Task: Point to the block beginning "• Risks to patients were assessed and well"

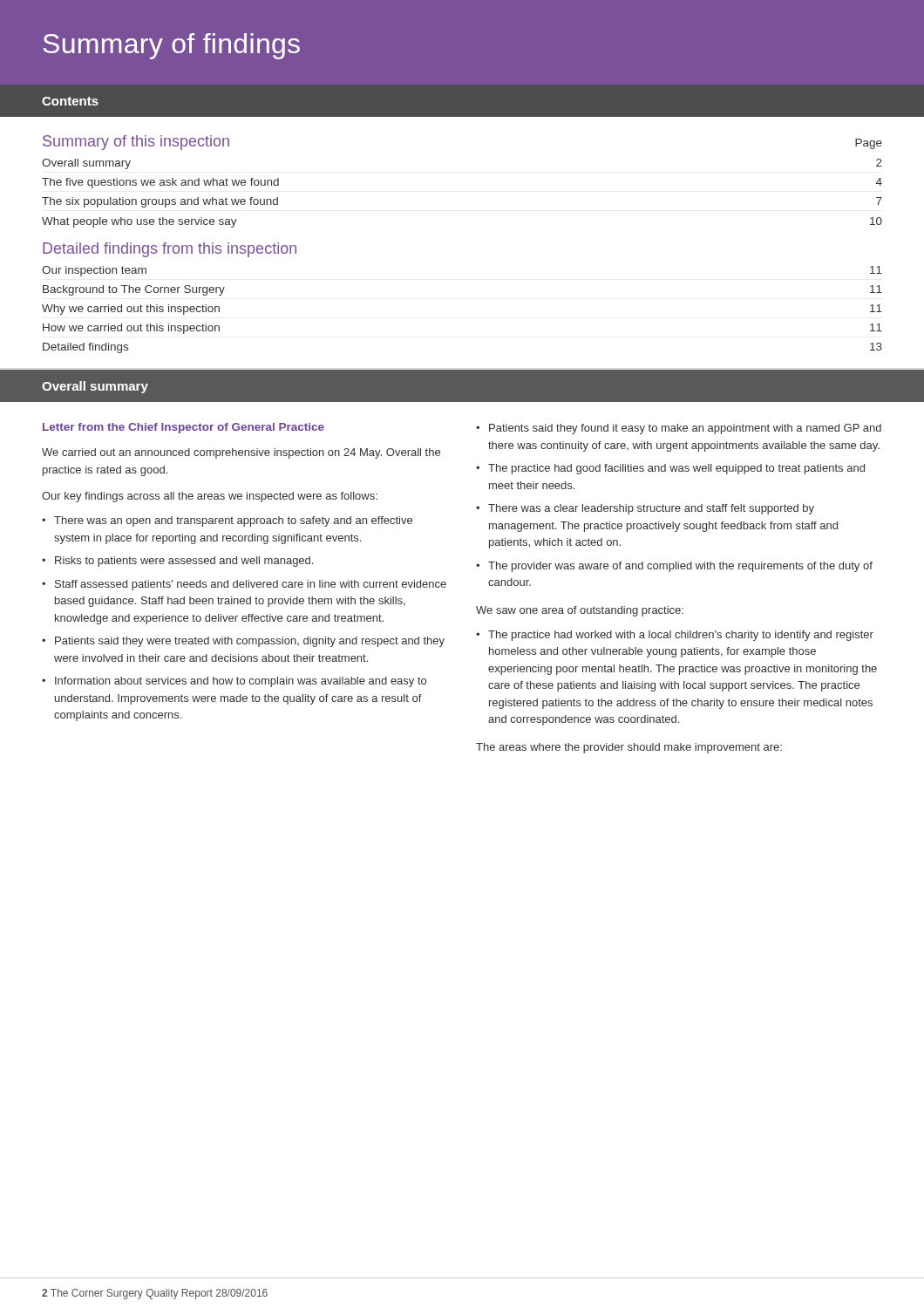Action: (178, 561)
